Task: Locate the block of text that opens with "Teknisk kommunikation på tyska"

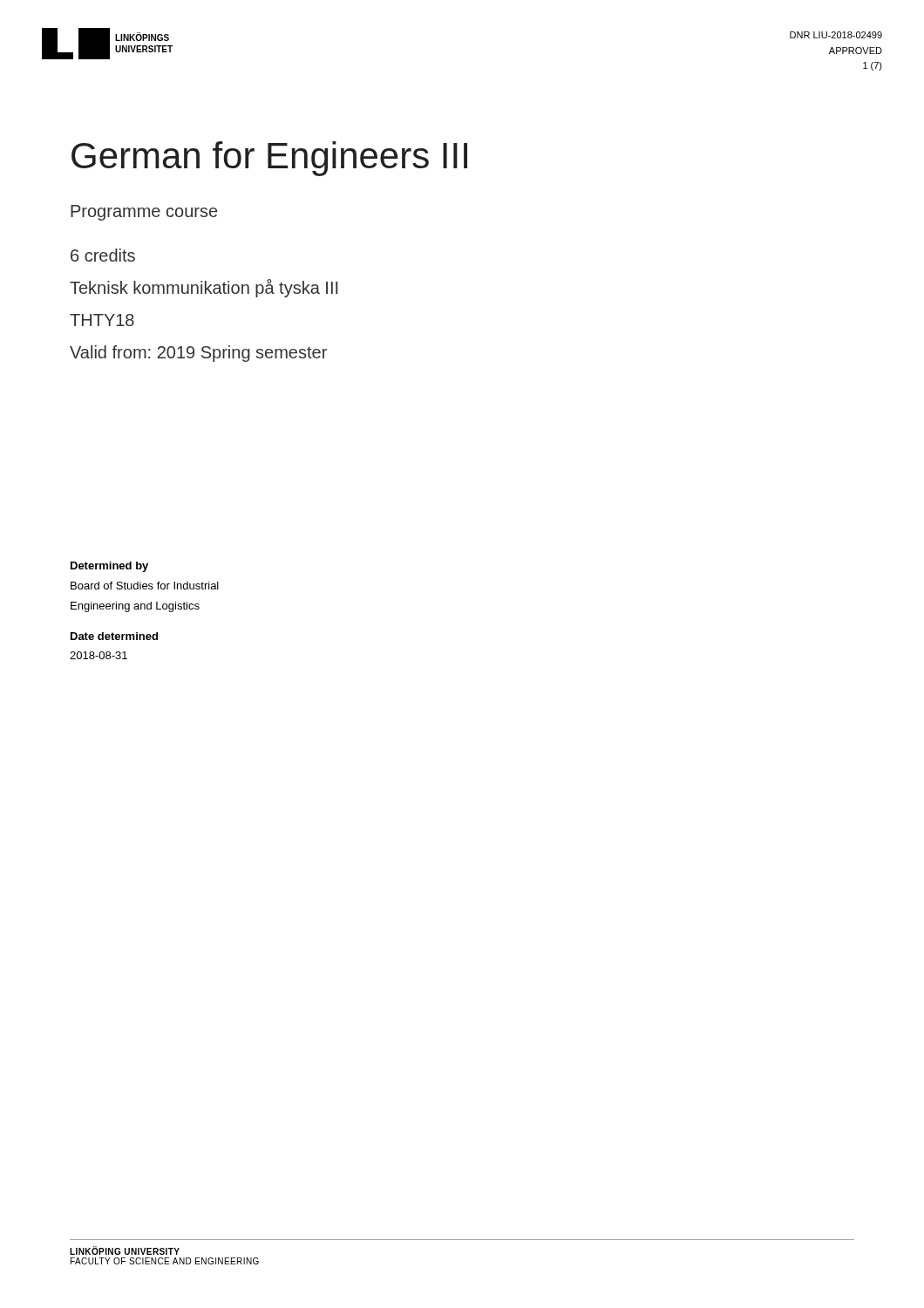Action: point(204,288)
